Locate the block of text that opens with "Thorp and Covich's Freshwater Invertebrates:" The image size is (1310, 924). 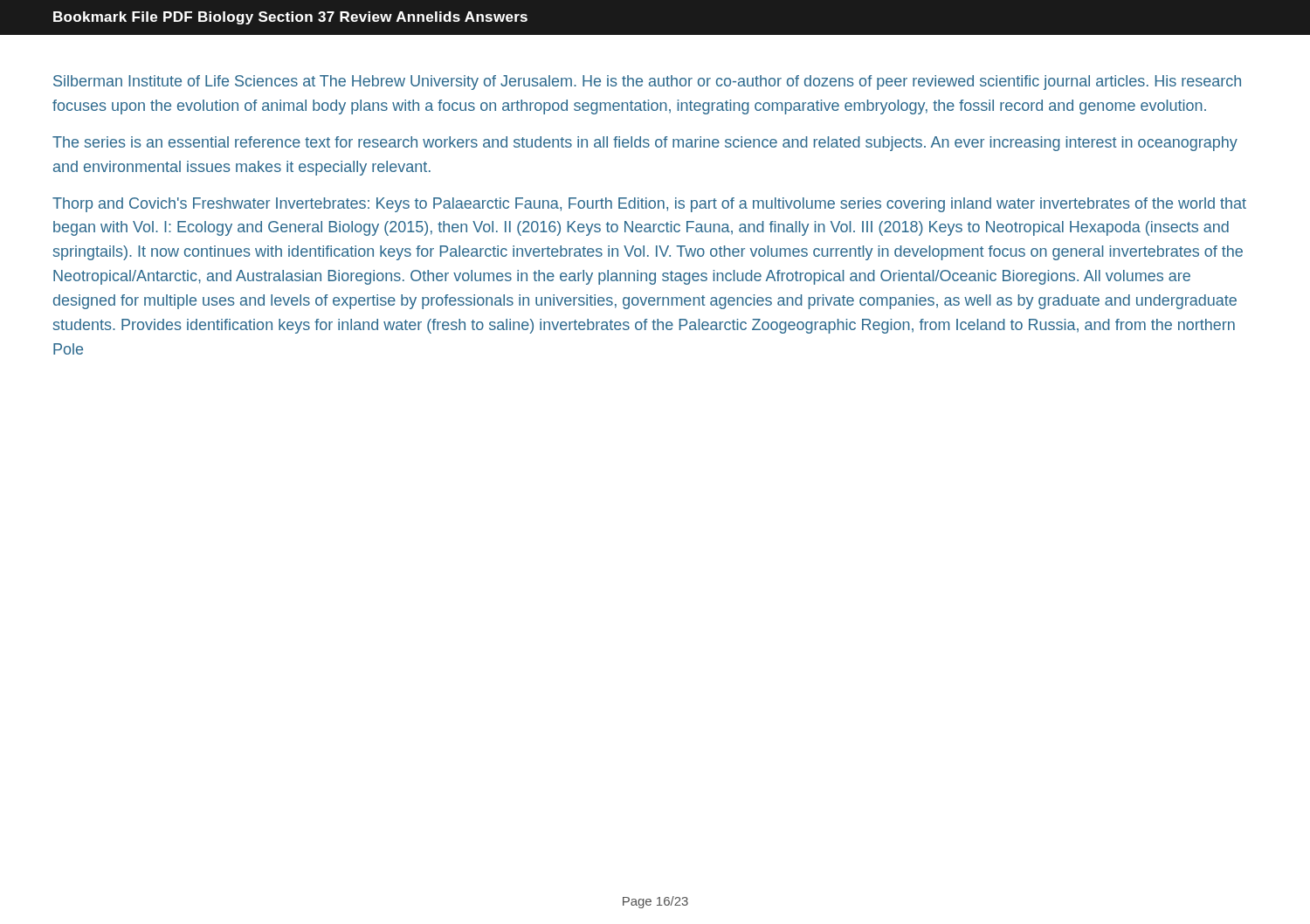click(x=649, y=276)
